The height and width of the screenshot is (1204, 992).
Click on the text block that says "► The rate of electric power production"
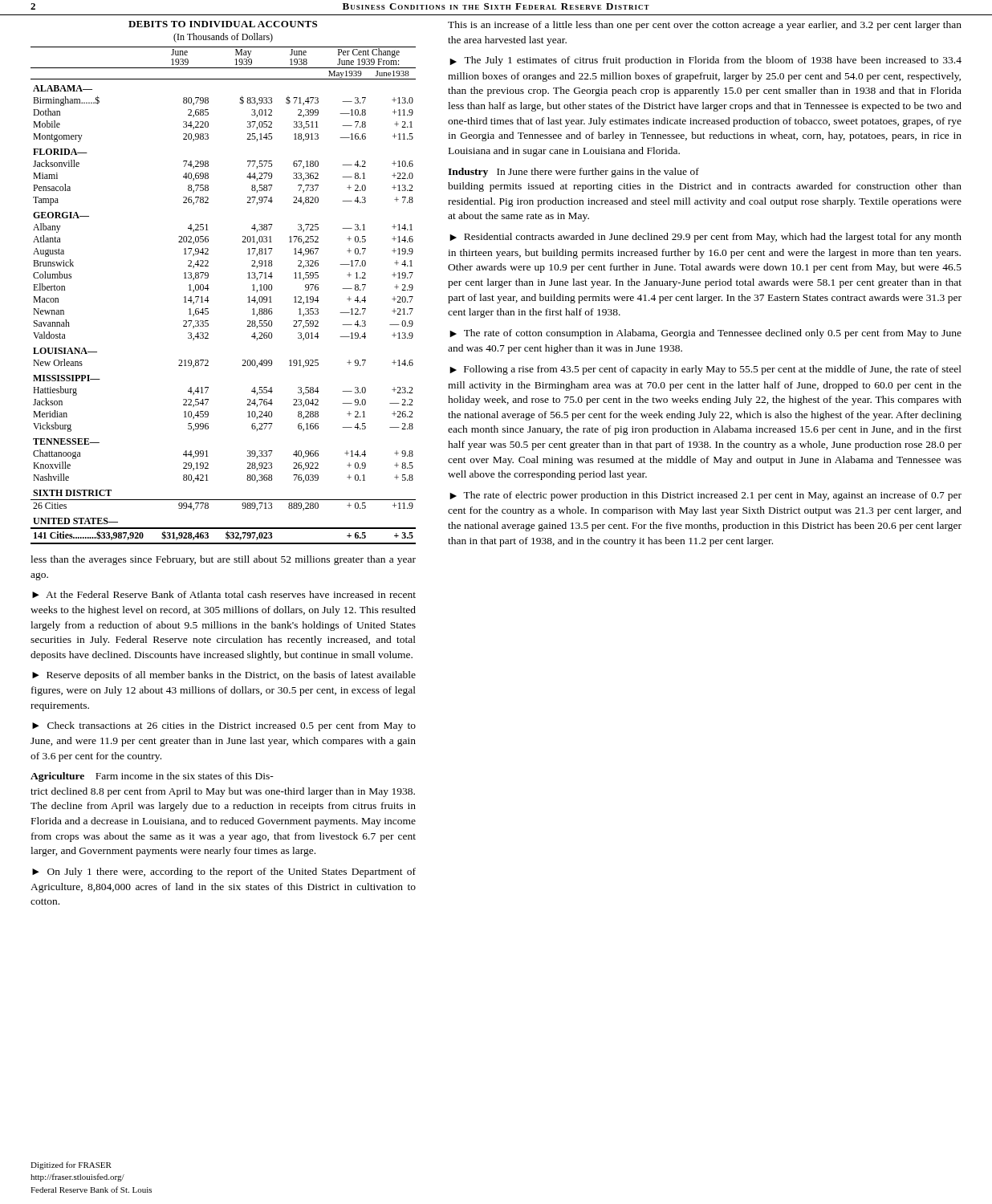pyautogui.click(x=705, y=517)
